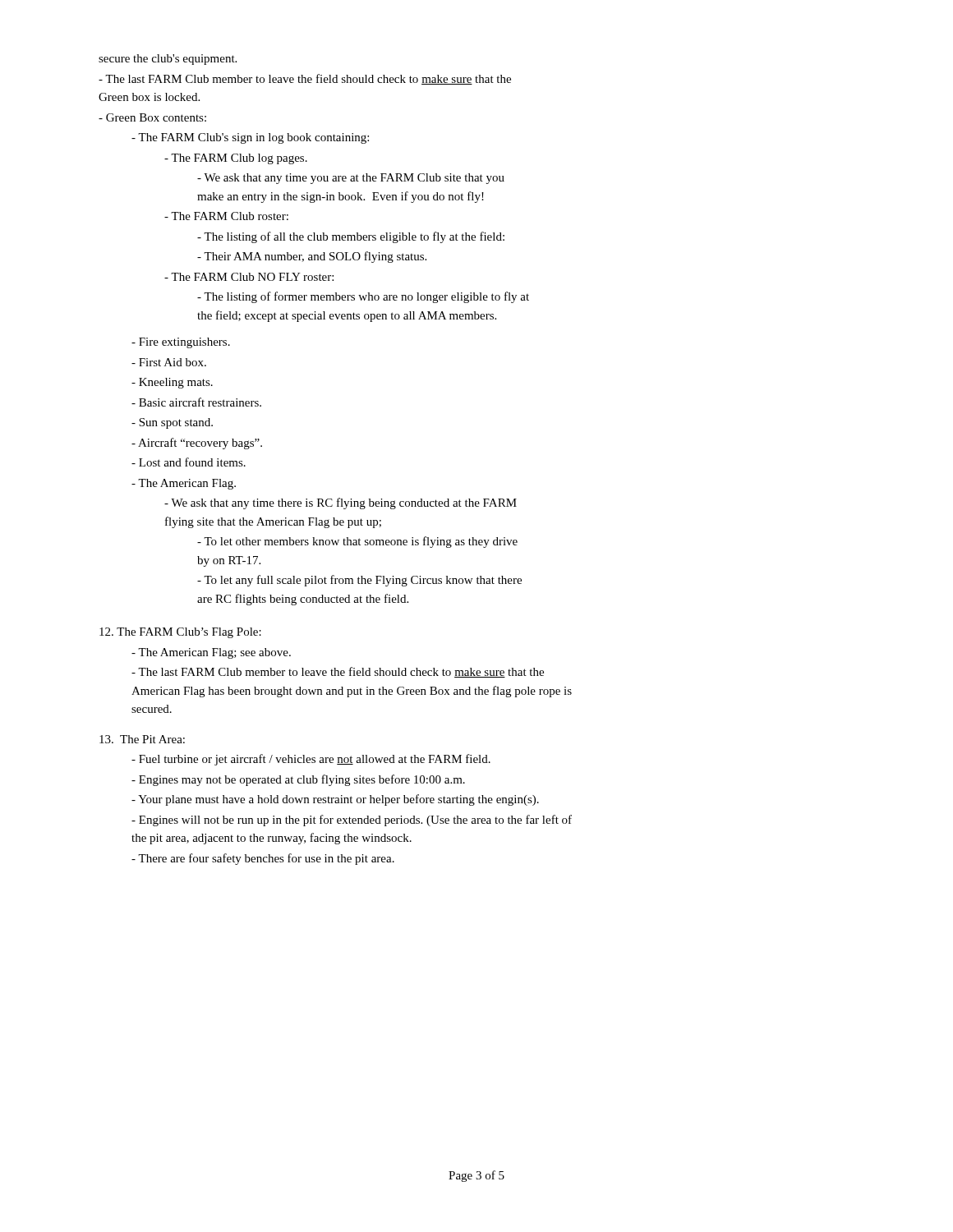Viewport: 953px width, 1232px height.
Task: Find the text block starting "secure the club's equipment."
Action: (x=168, y=58)
